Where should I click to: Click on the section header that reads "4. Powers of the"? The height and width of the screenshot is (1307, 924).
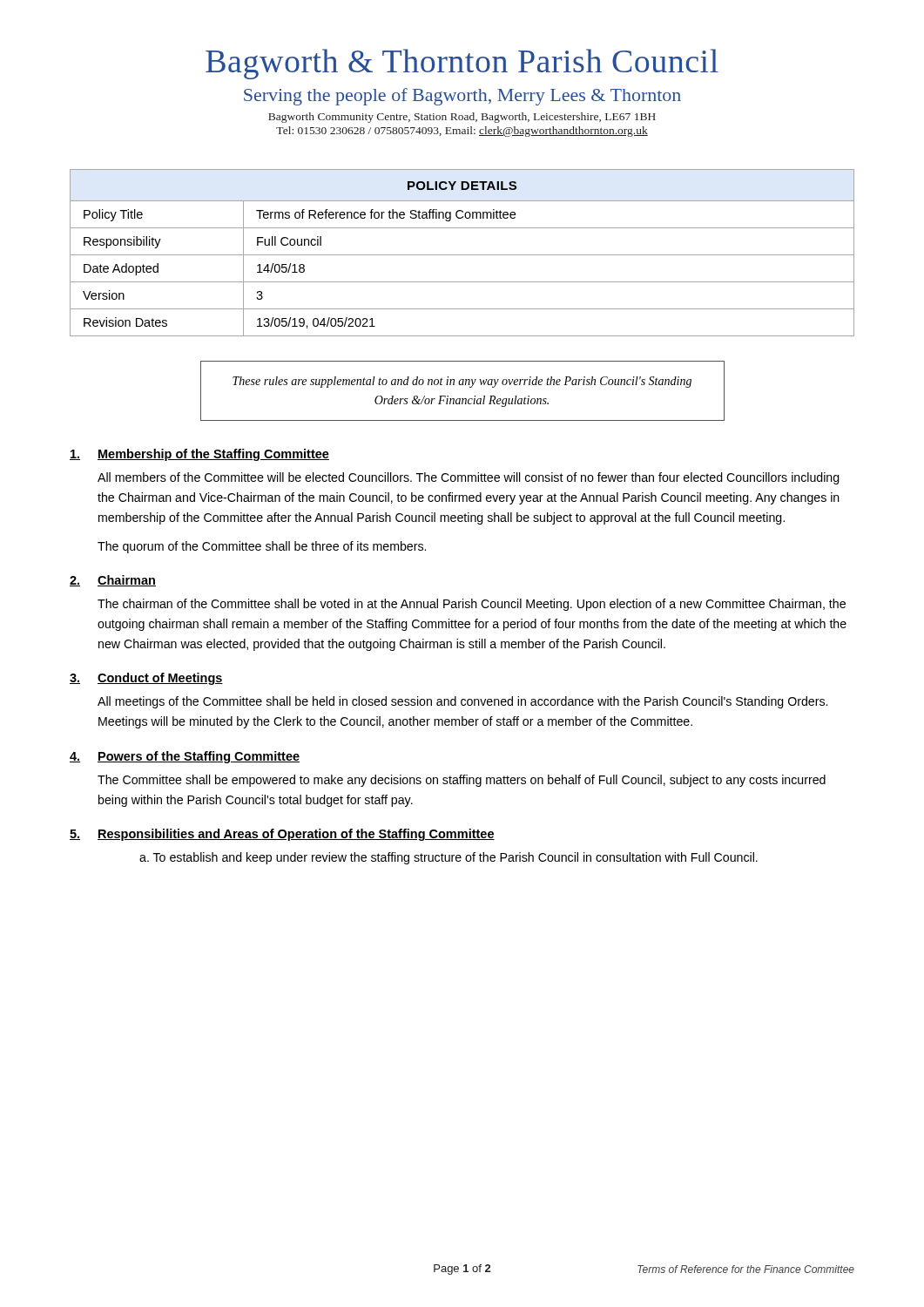pos(462,779)
